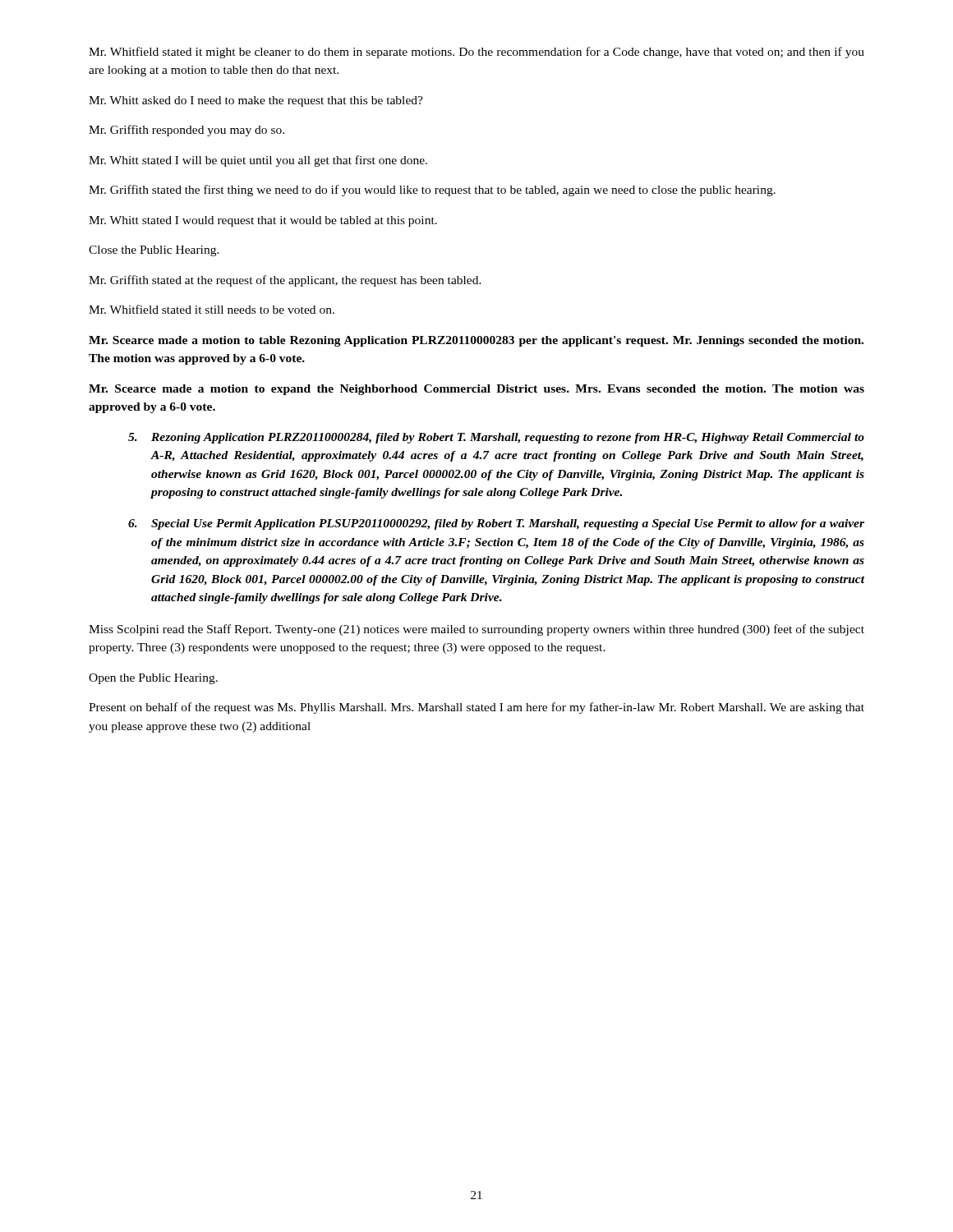Where is the passage that starts "Mr. Whitt asked do"?

[x=256, y=100]
